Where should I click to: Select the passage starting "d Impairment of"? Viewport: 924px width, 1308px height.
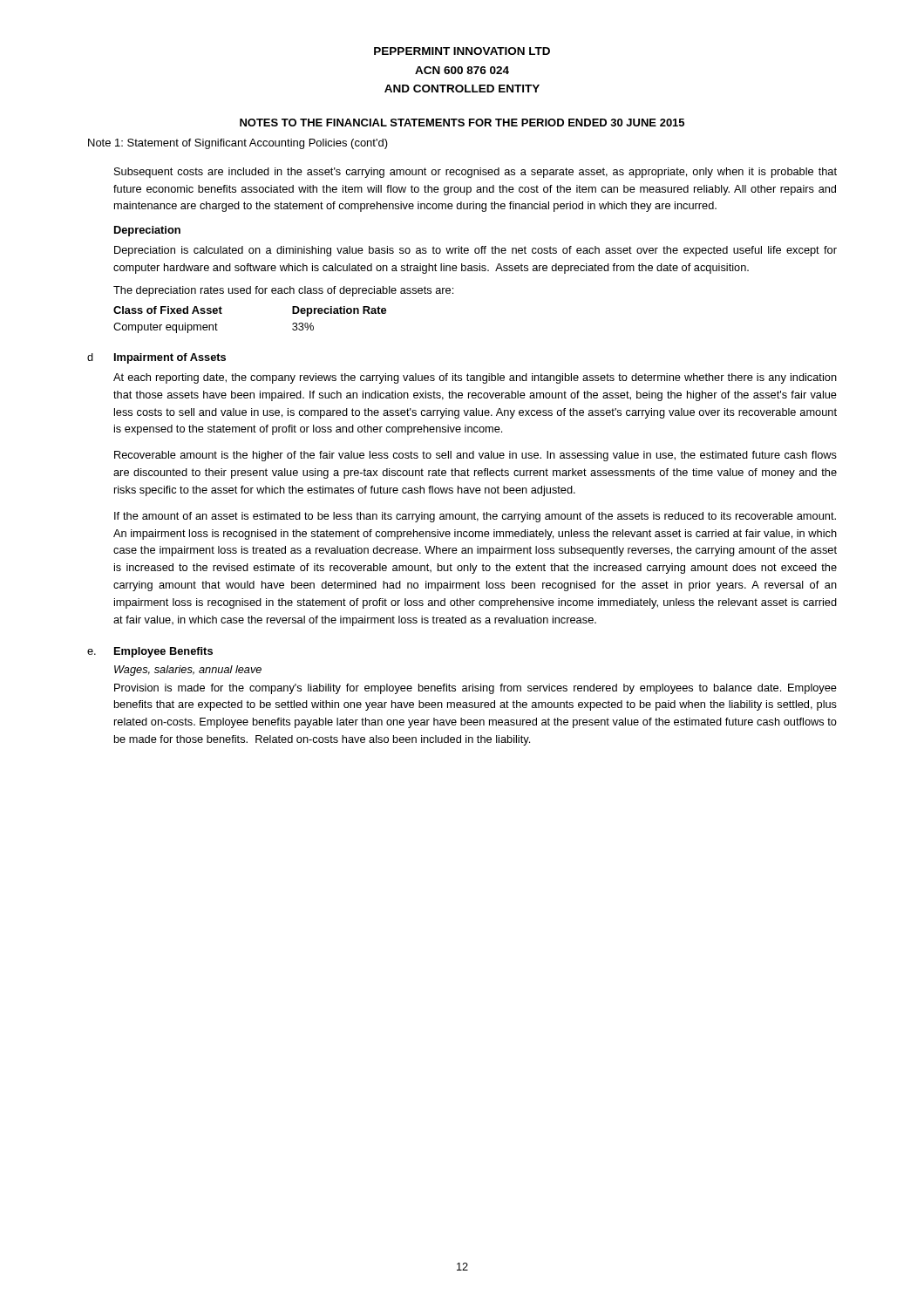157,357
